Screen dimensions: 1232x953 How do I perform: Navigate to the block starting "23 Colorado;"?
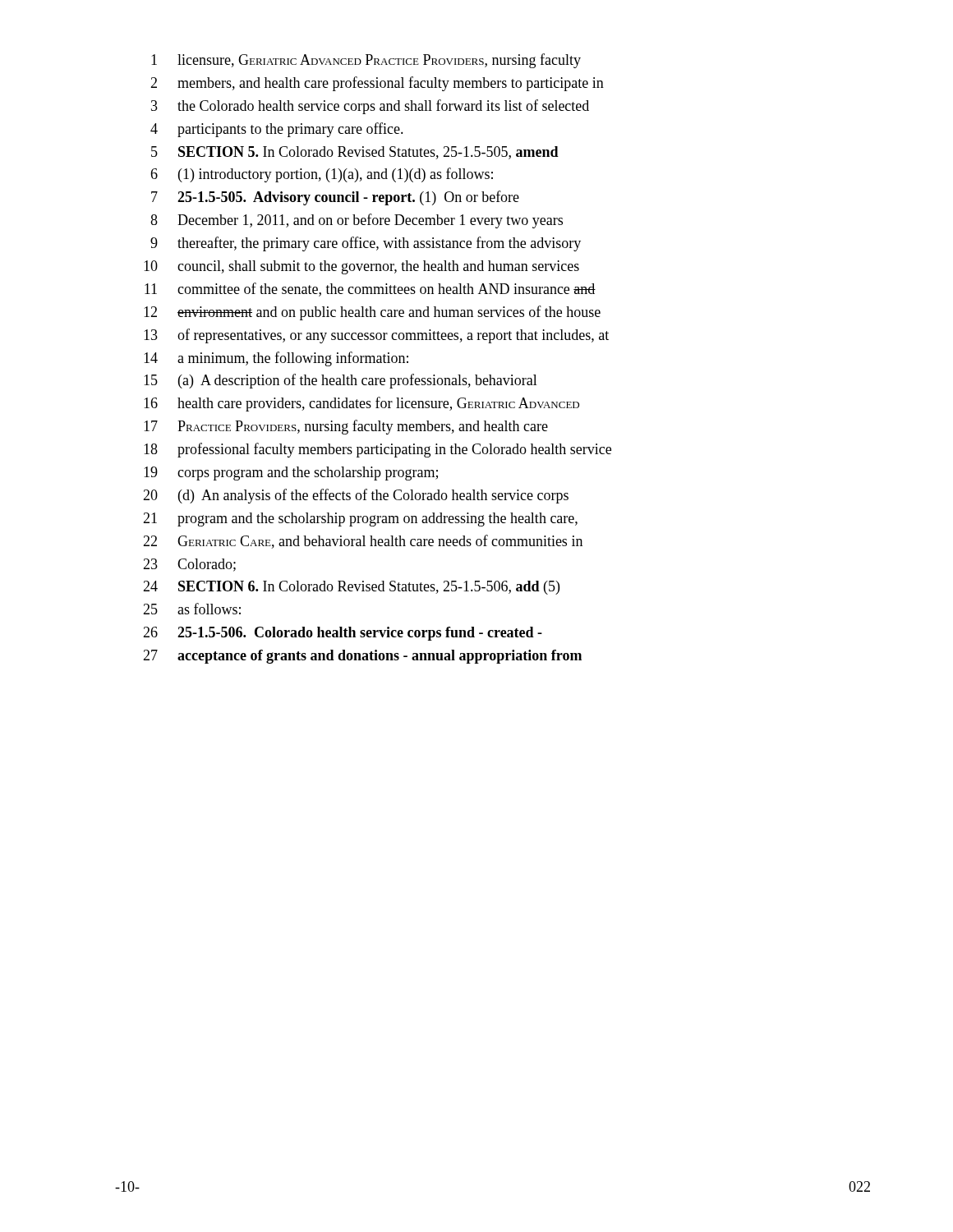[189, 565]
